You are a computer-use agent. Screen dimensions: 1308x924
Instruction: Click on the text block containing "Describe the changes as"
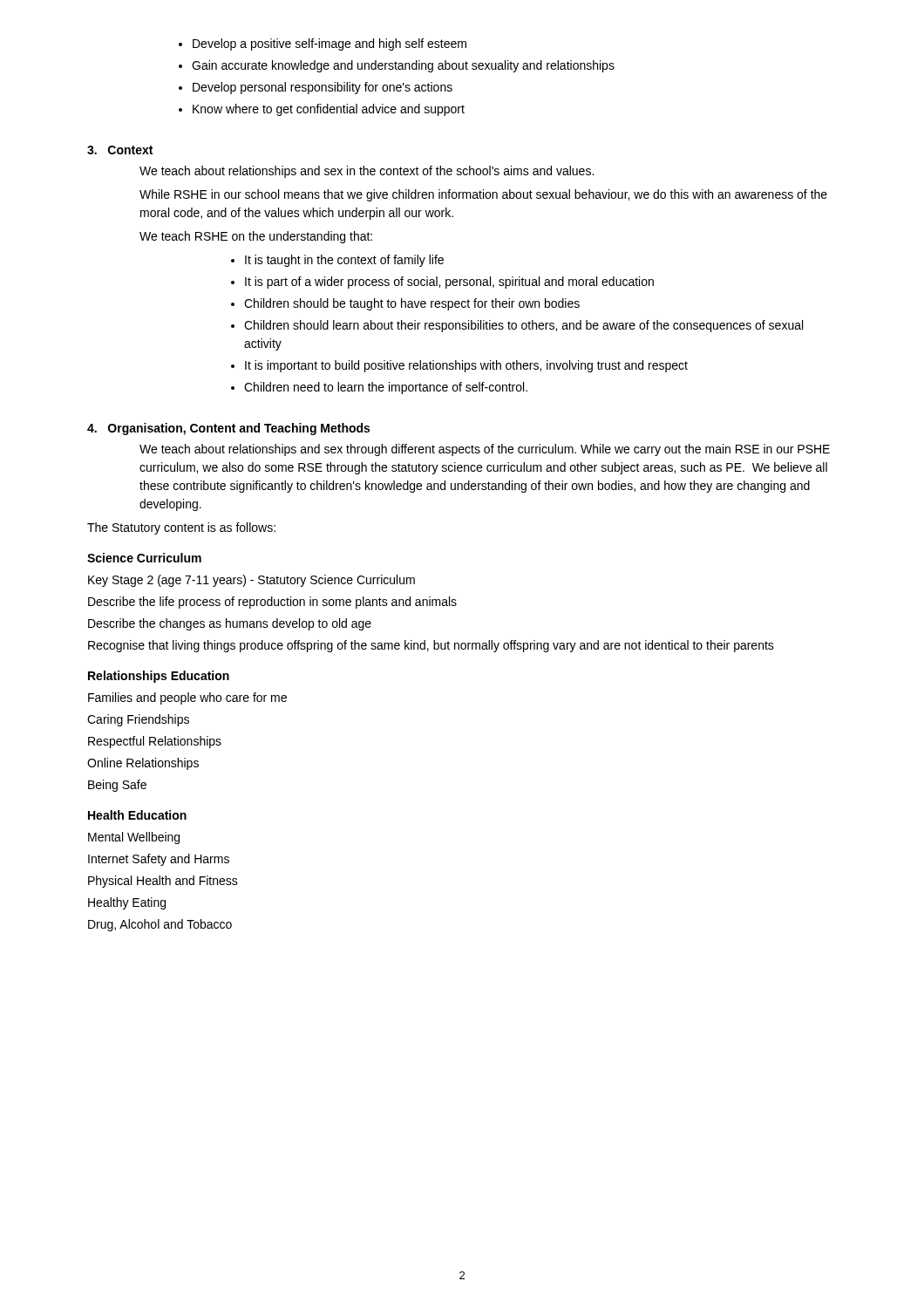pos(229,623)
